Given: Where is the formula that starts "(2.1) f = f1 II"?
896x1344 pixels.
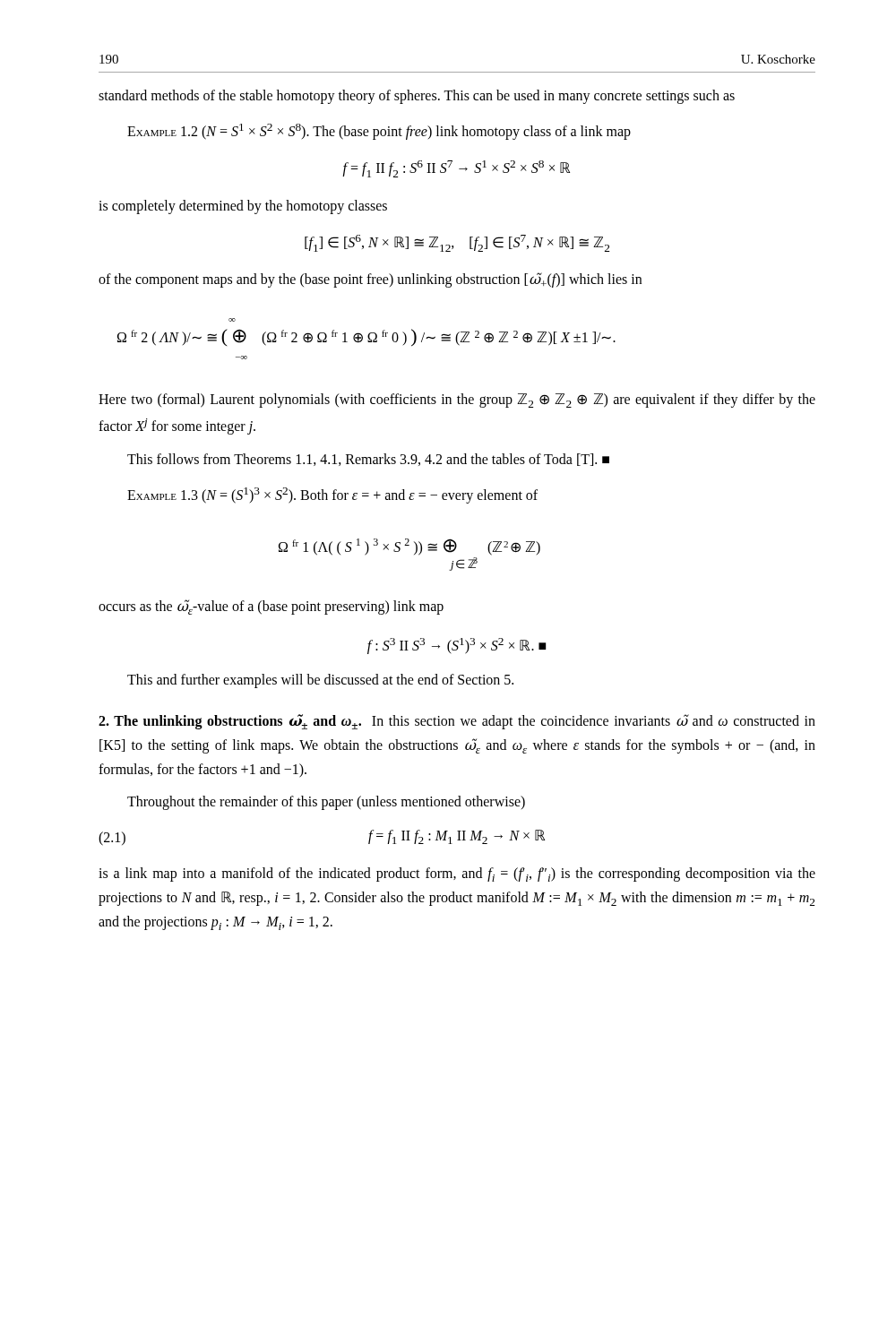Looking at the screenshot, I should (430, 838).
